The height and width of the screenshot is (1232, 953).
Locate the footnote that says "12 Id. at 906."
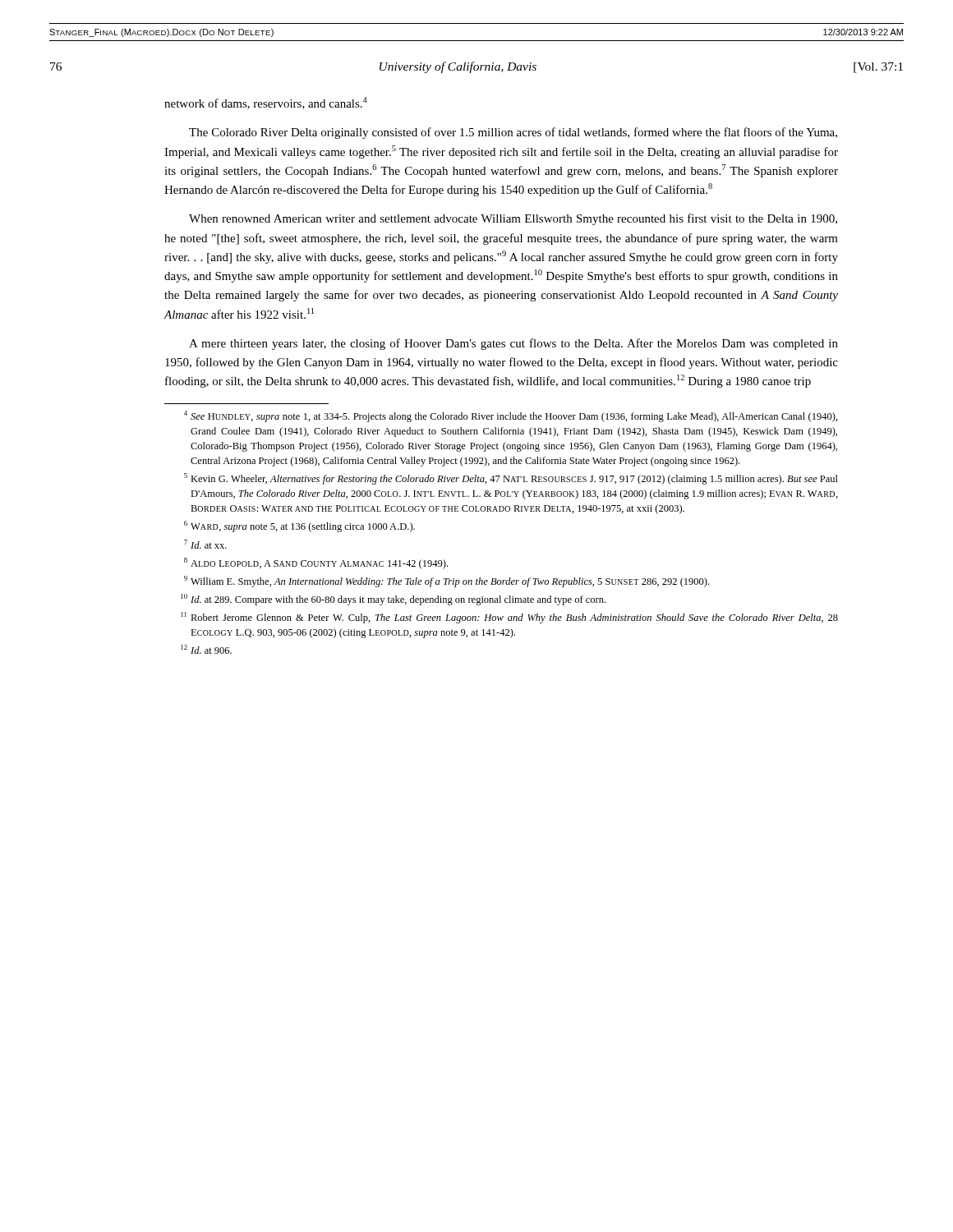coord(206,649)
